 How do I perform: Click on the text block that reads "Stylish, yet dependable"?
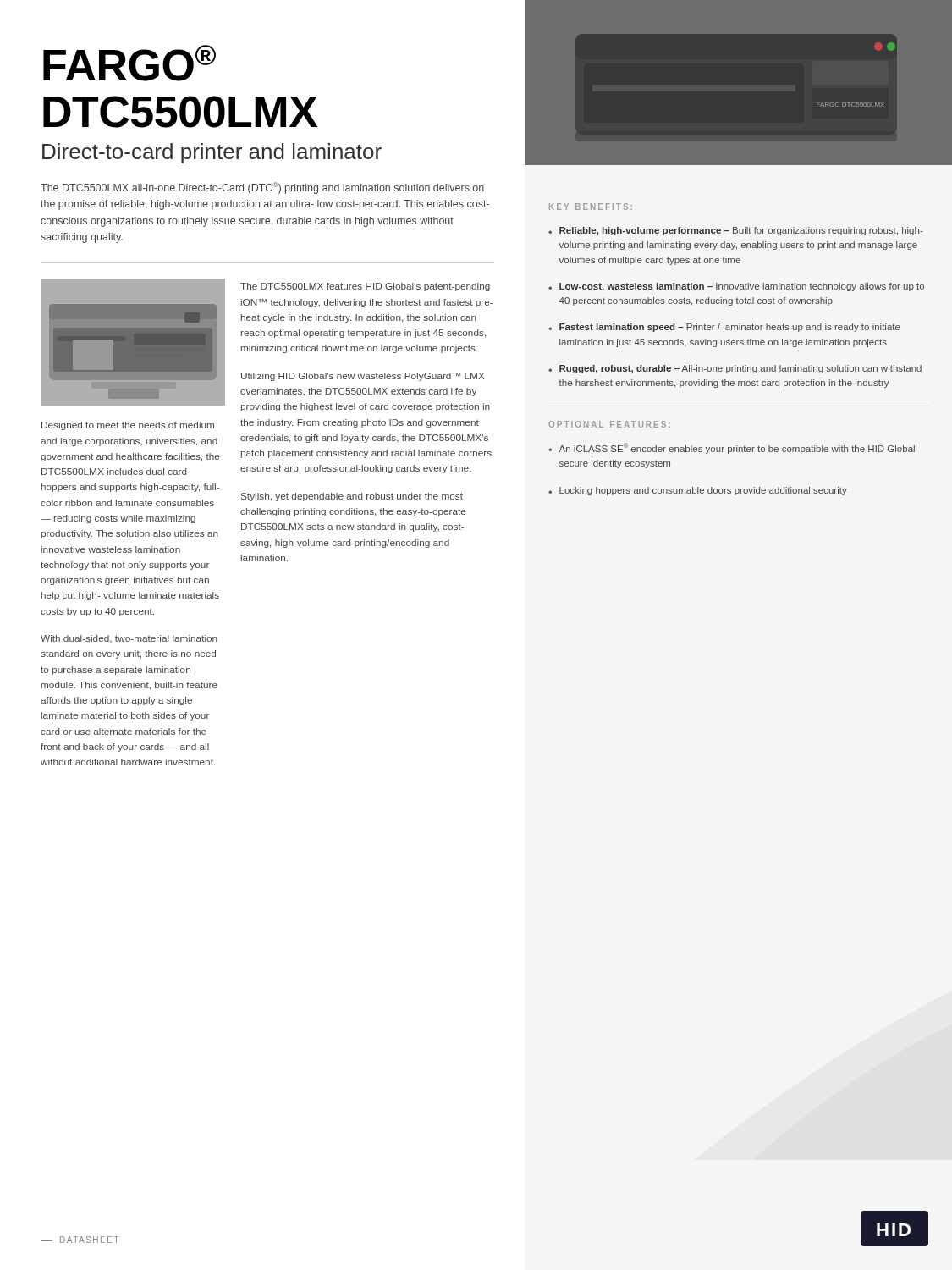(x=353, y=527)
